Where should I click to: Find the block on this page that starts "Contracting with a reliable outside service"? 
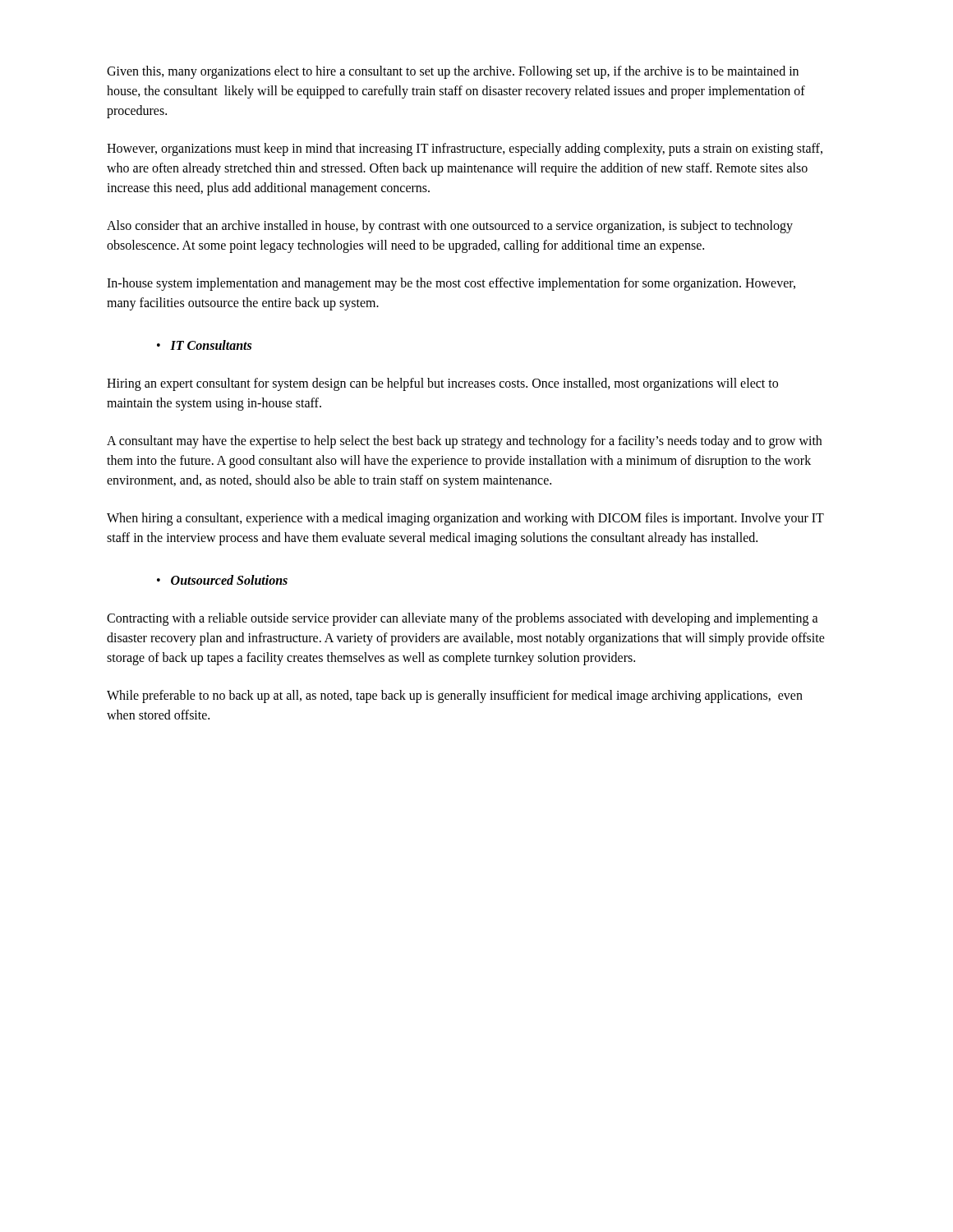tap(466, 638)
